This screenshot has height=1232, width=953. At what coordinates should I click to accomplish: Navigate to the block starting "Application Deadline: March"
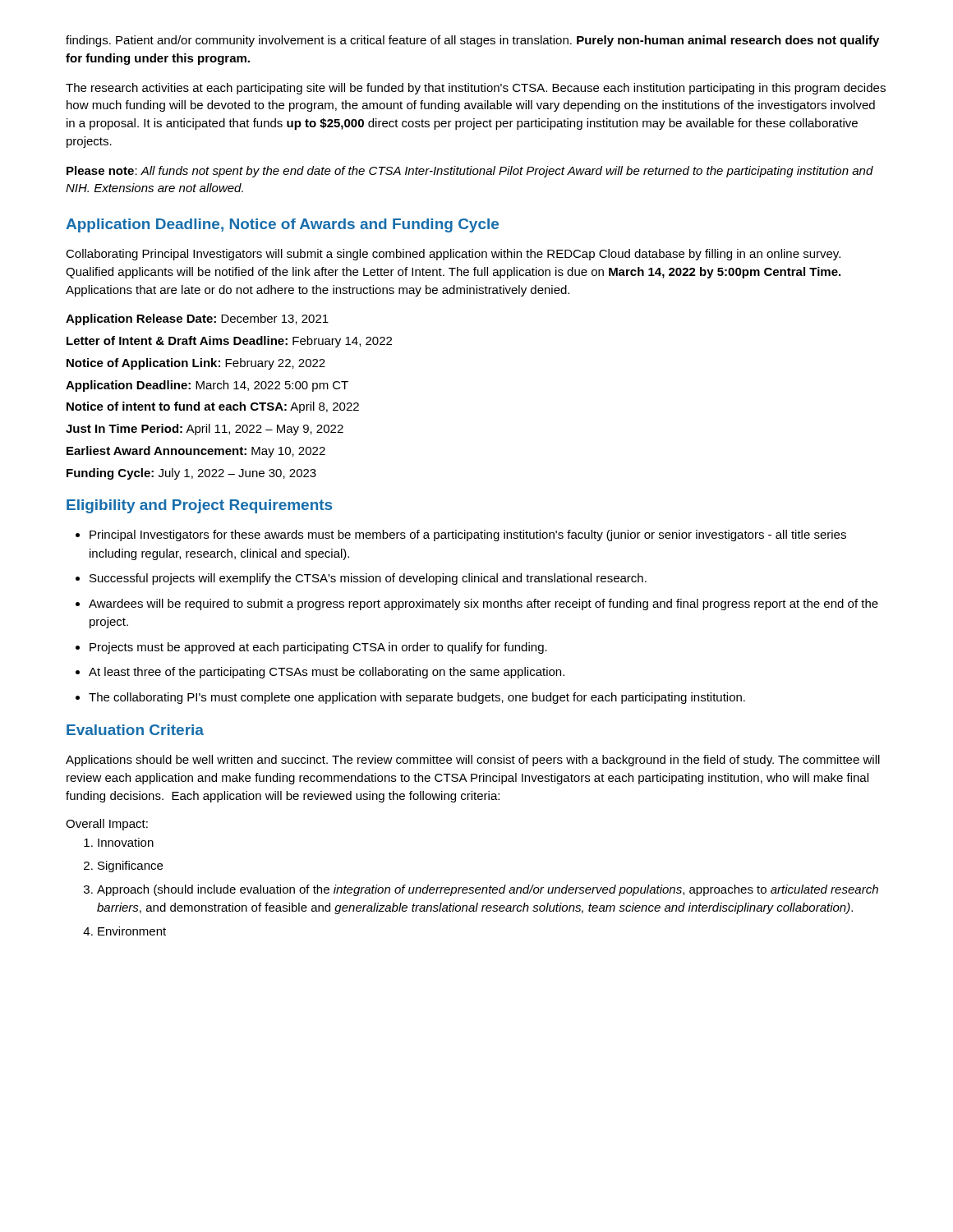click(x=207, y=384)
